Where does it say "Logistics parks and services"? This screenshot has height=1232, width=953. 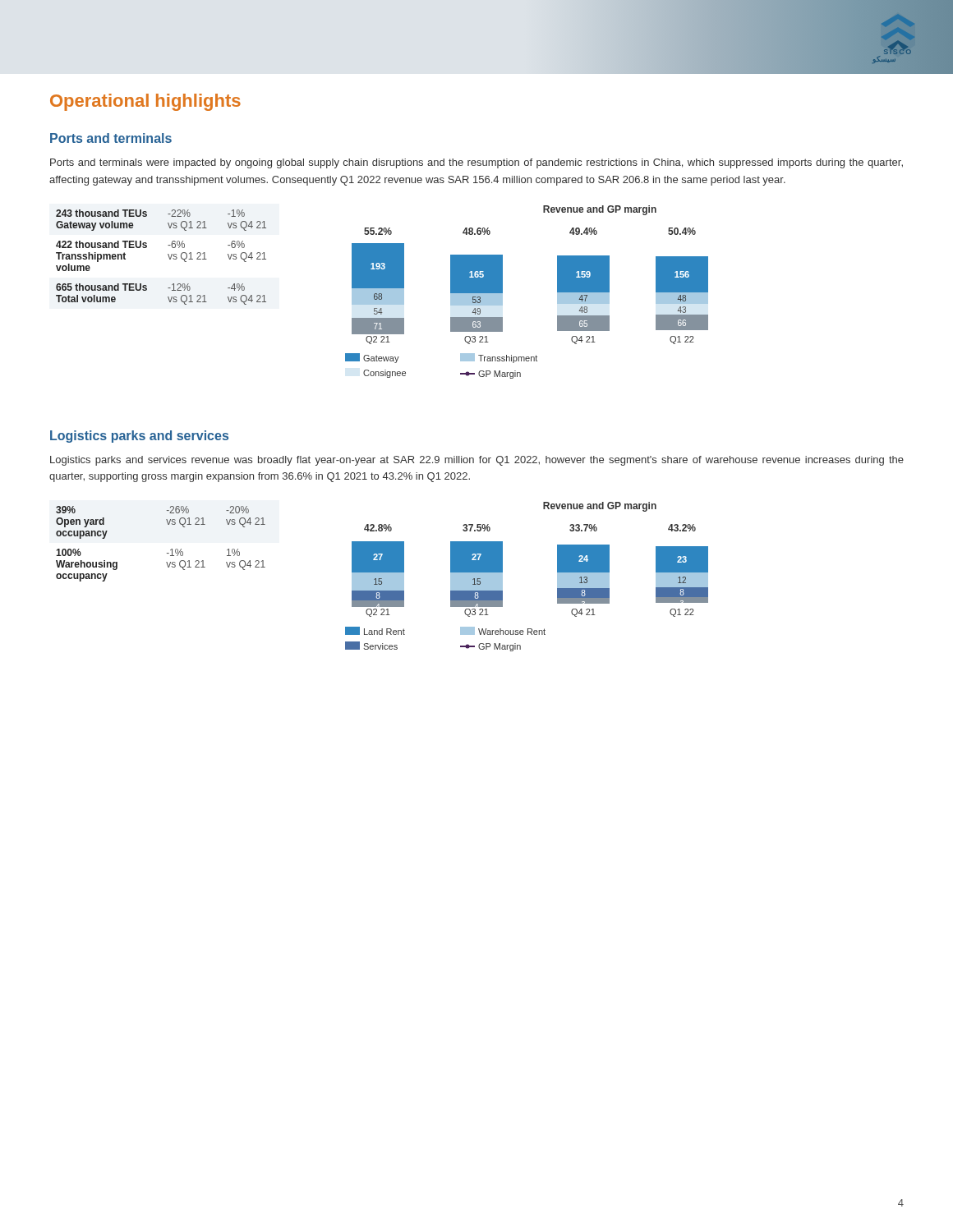pos(139,437)
